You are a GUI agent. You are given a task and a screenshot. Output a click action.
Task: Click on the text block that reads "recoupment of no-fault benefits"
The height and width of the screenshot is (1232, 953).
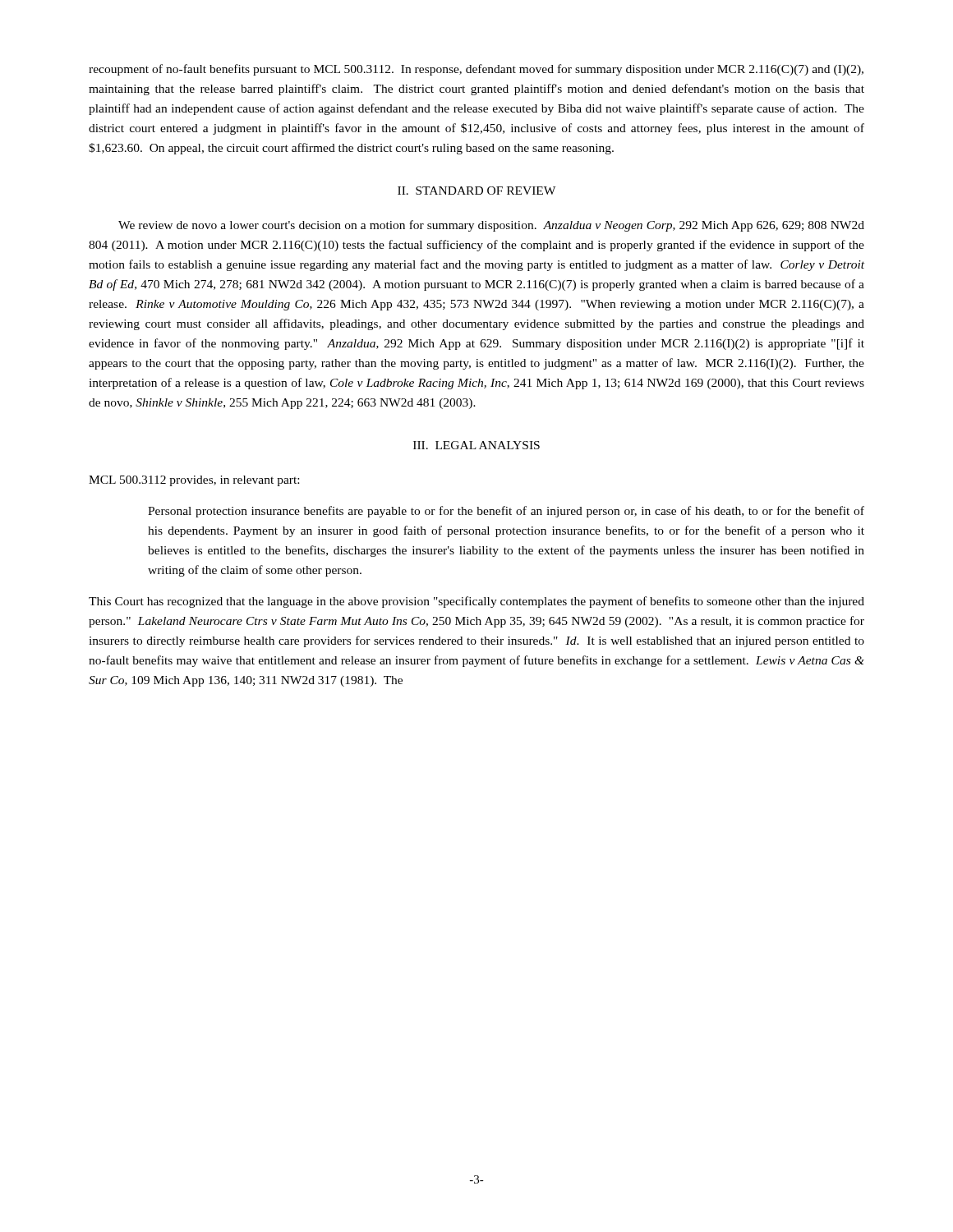coord(476,108)
